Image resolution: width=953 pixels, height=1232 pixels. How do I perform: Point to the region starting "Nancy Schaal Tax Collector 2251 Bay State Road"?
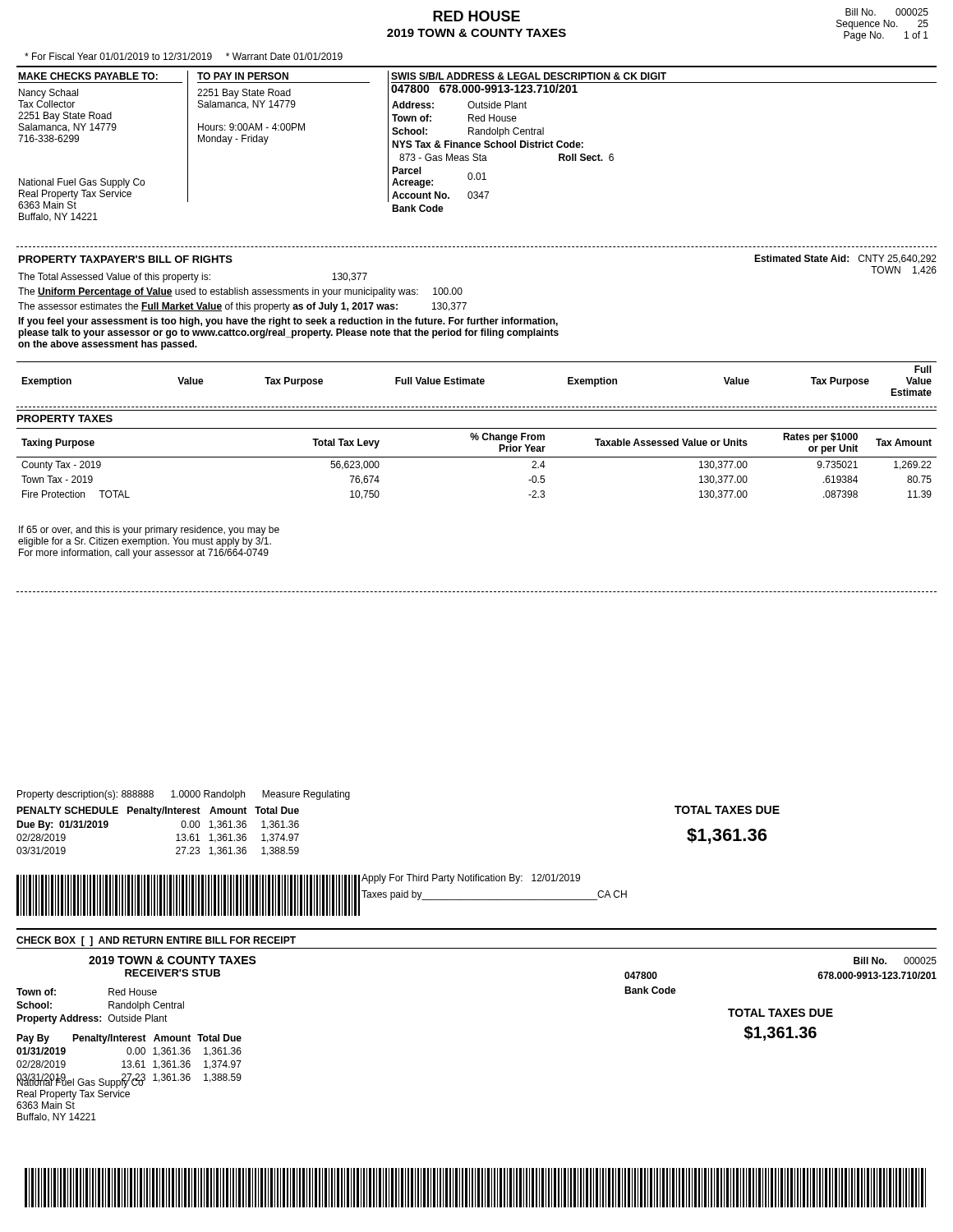pyautogui.click(x=67, y=116)
